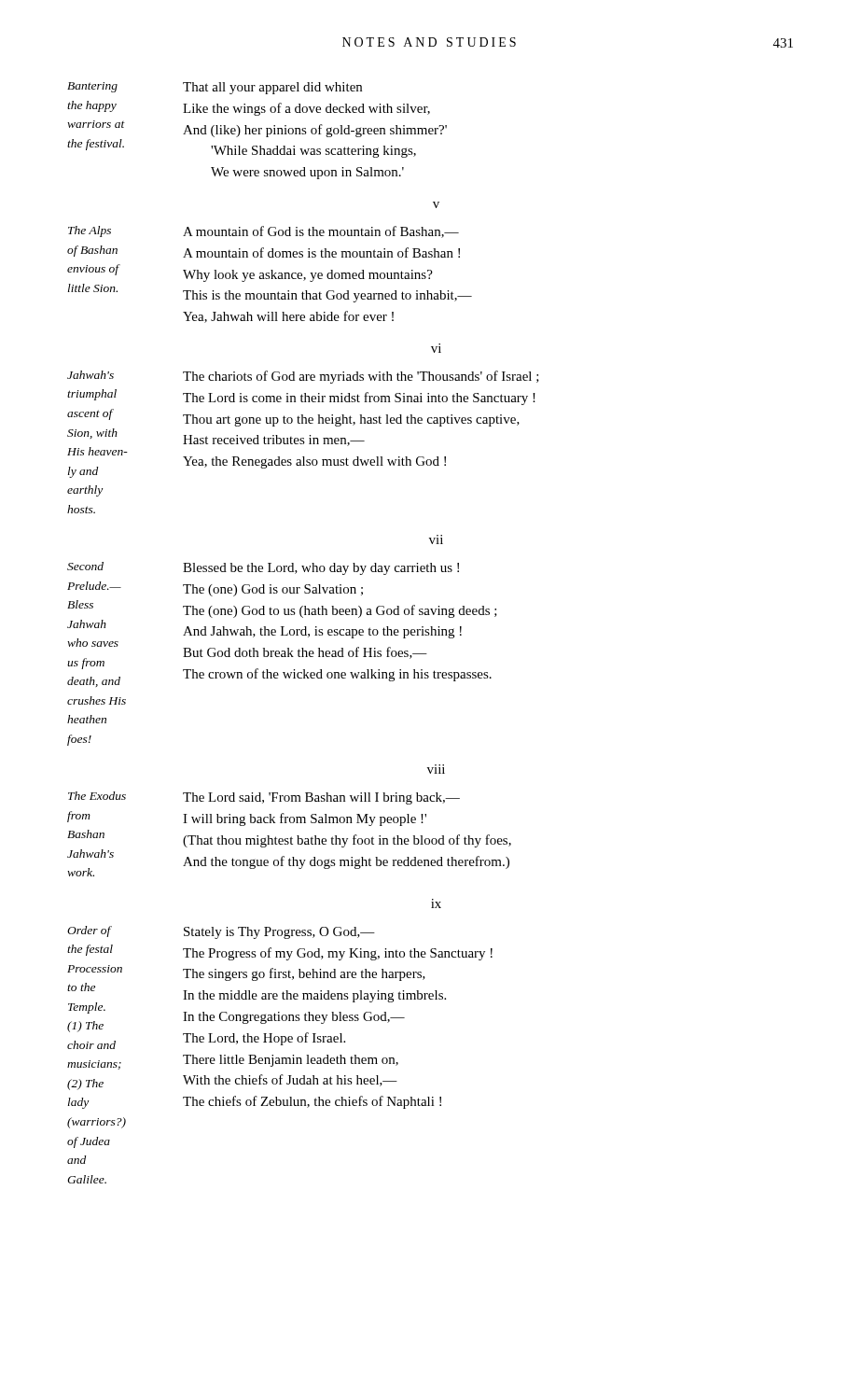Select the text block with the text "Order of the festal"

(x=221, y=932)
